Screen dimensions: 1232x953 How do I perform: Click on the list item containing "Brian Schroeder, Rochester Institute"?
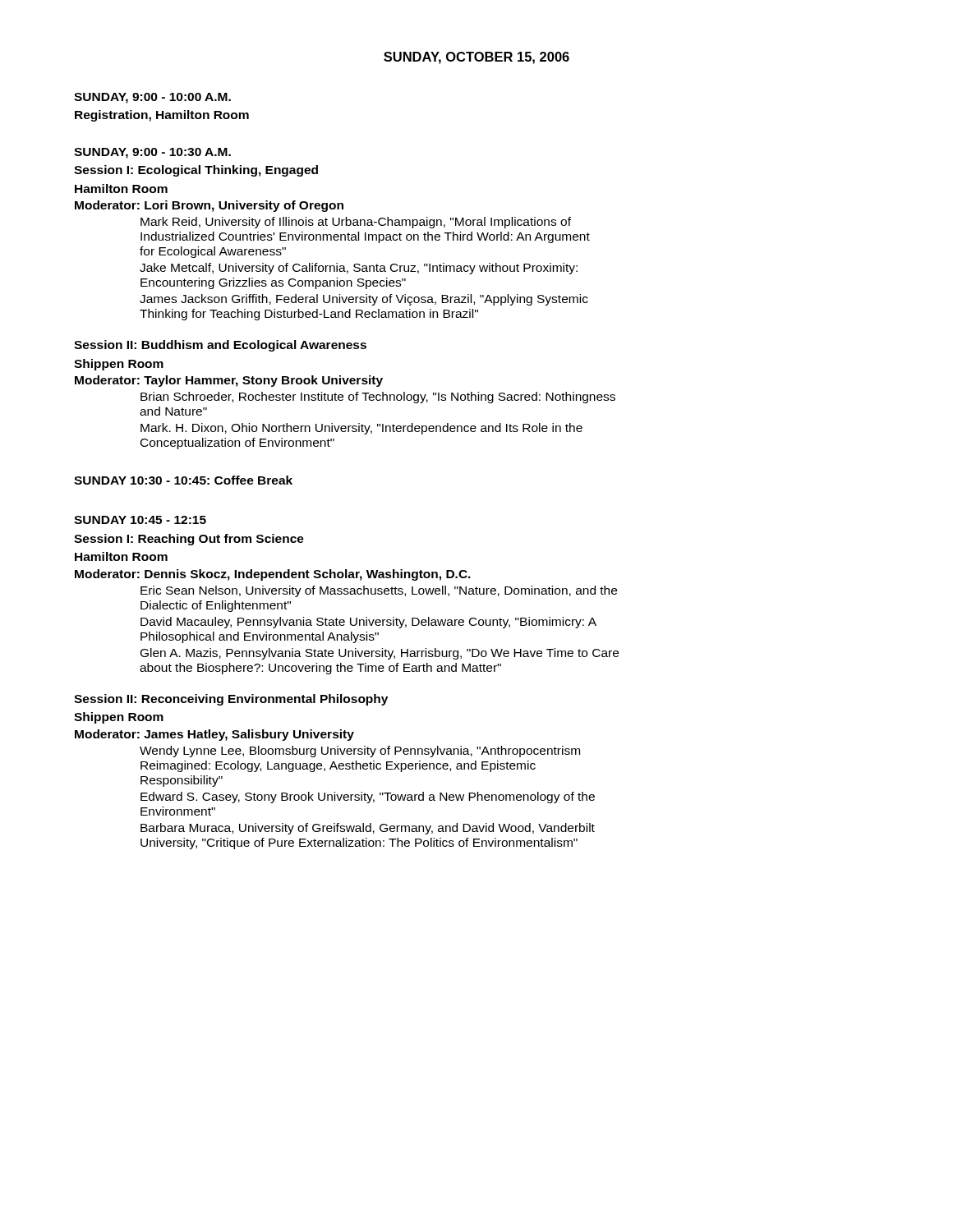point(476,404)
